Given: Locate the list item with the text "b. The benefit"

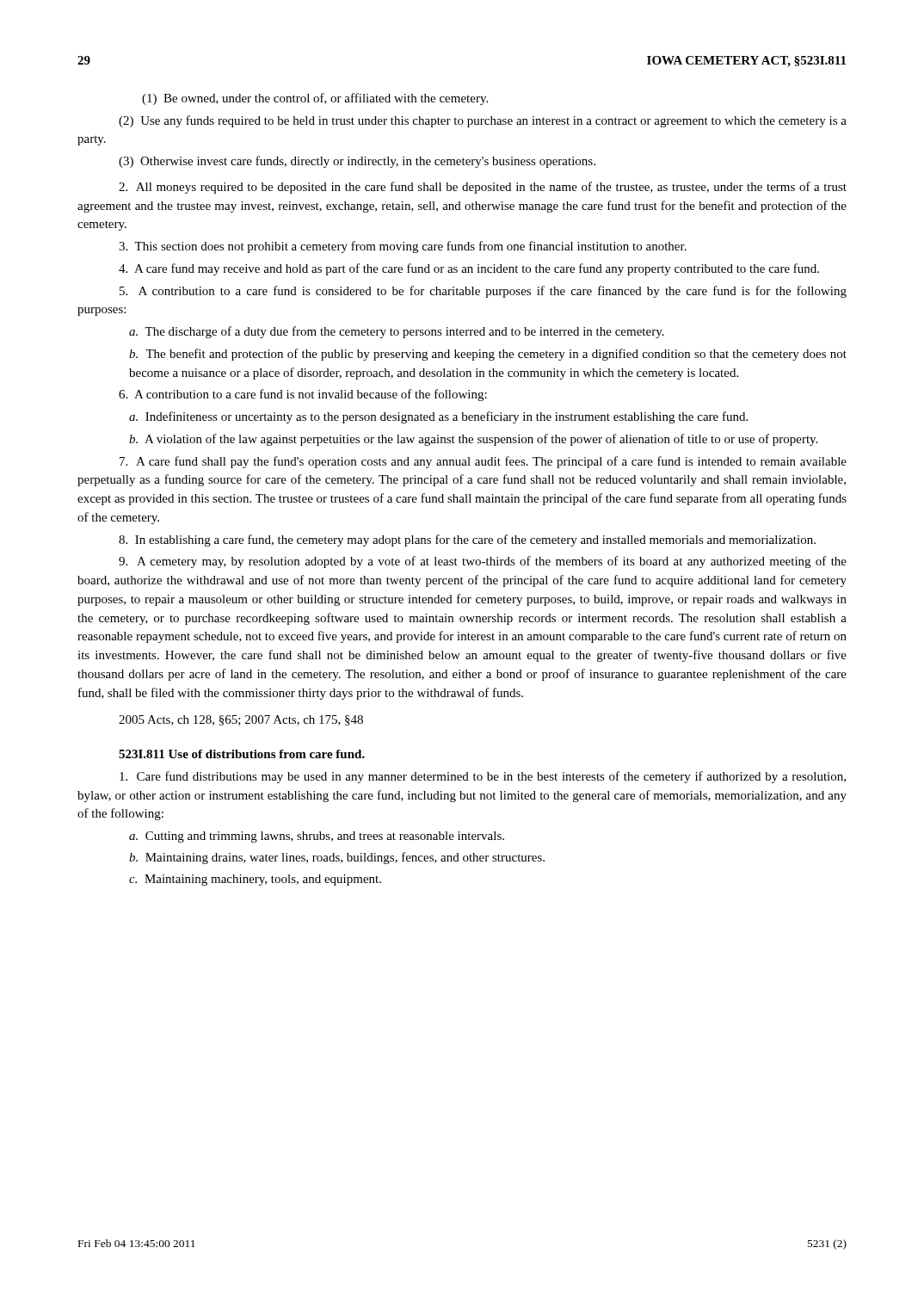Looking at the screenshot, I should click(x=488, y=363).
